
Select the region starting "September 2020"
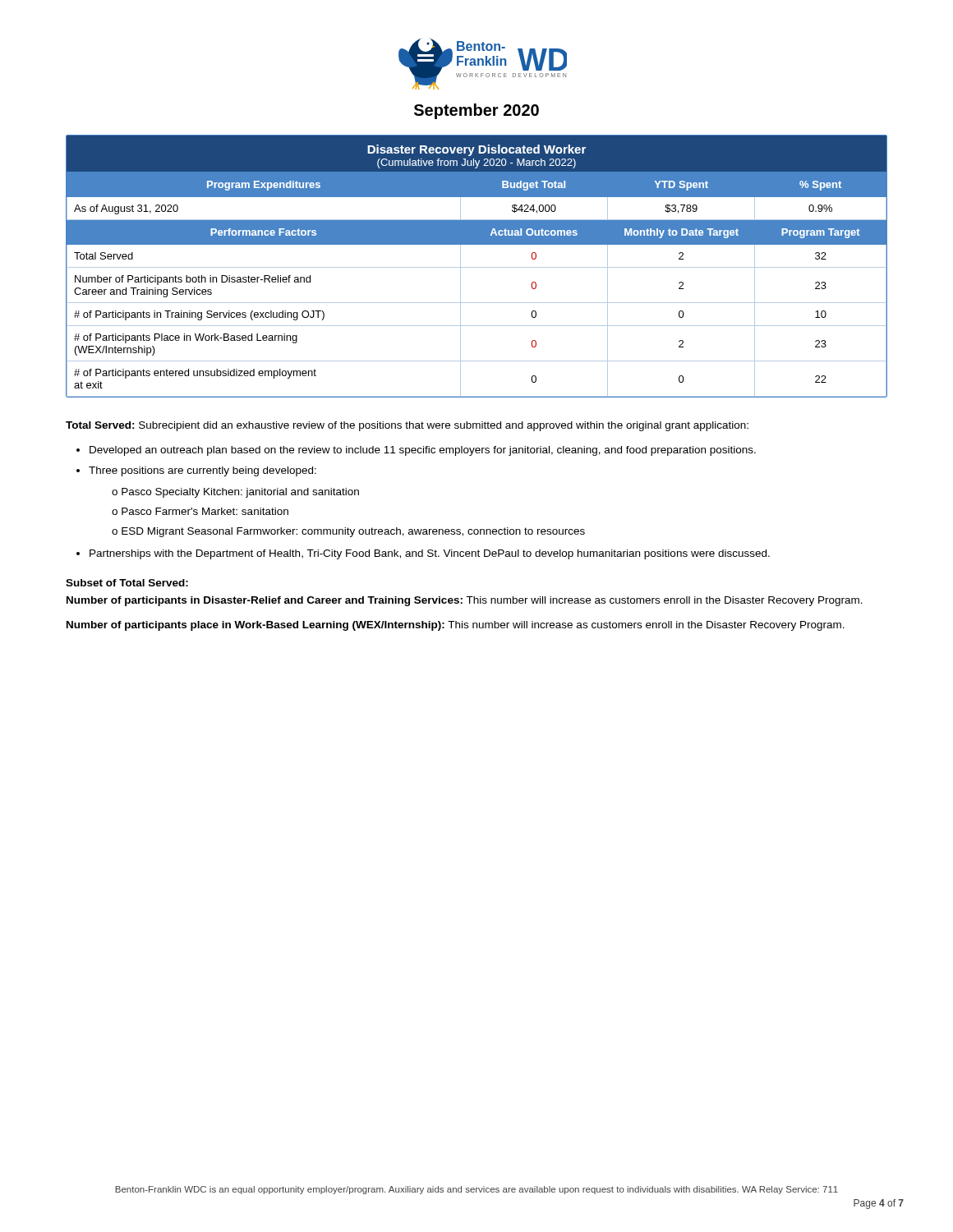coord(476,110)
